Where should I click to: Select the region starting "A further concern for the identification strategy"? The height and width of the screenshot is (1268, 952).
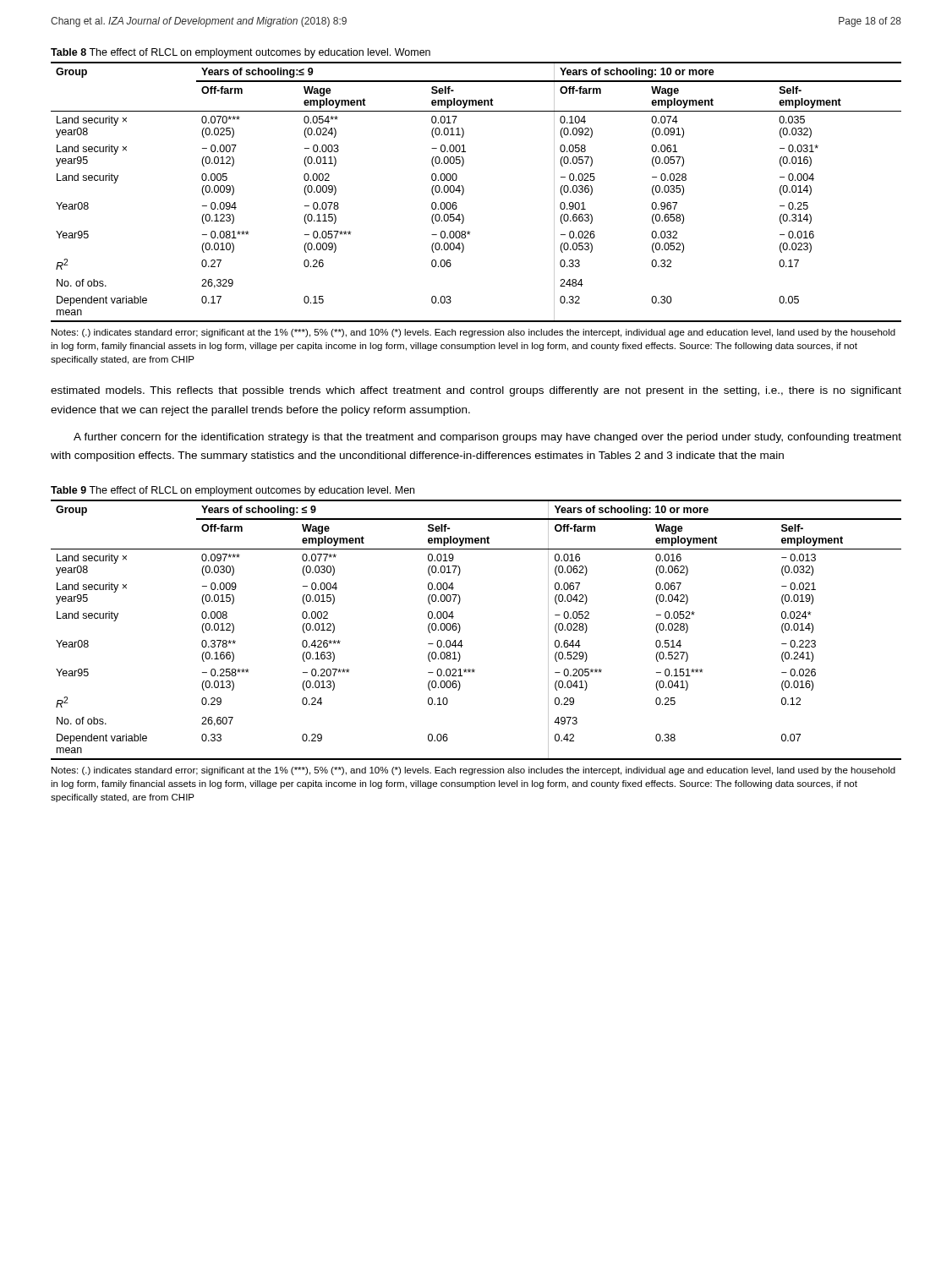[476, 446]
